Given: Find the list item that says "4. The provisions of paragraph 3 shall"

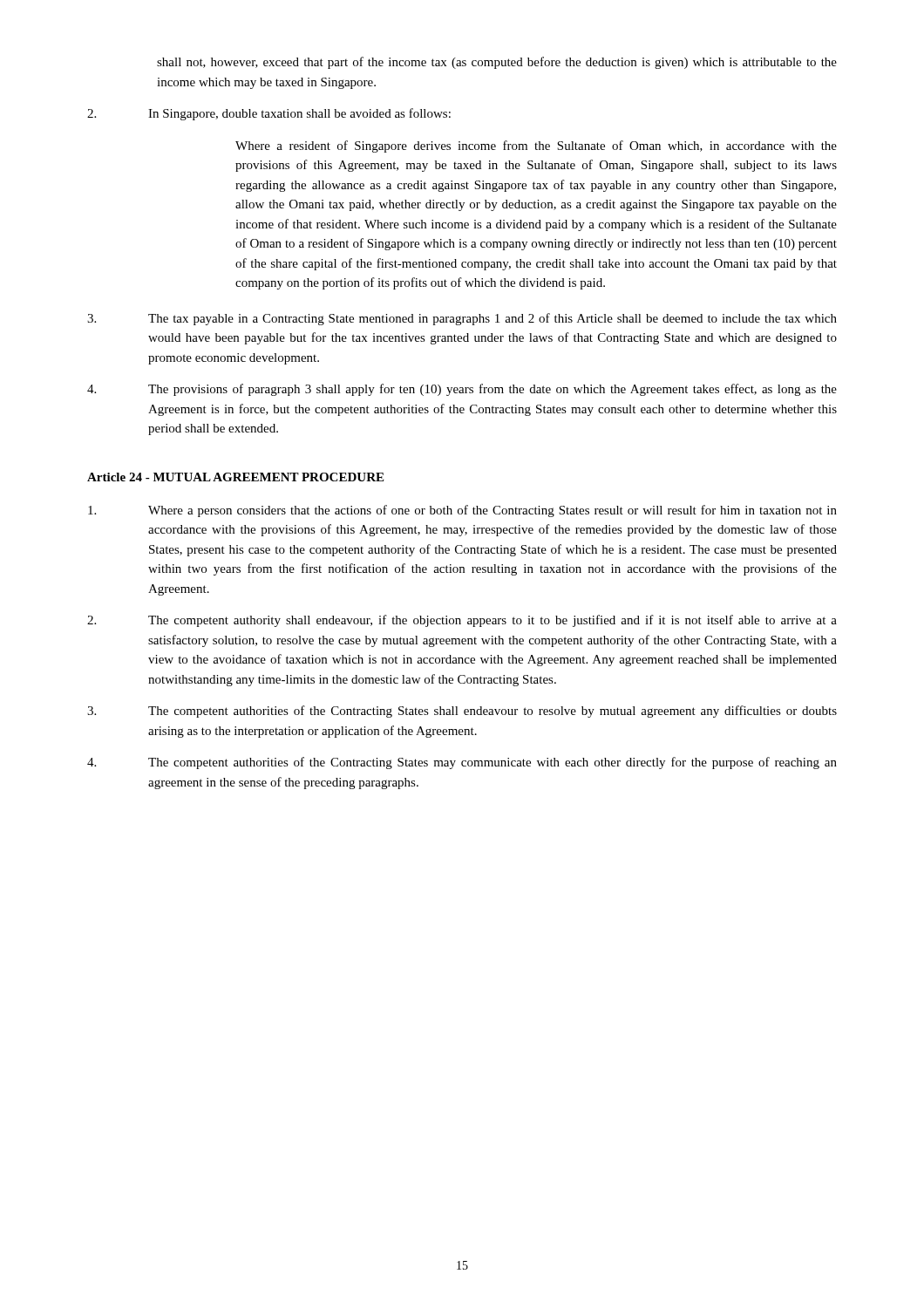Looking at the screenshot, I should [462, 409].
